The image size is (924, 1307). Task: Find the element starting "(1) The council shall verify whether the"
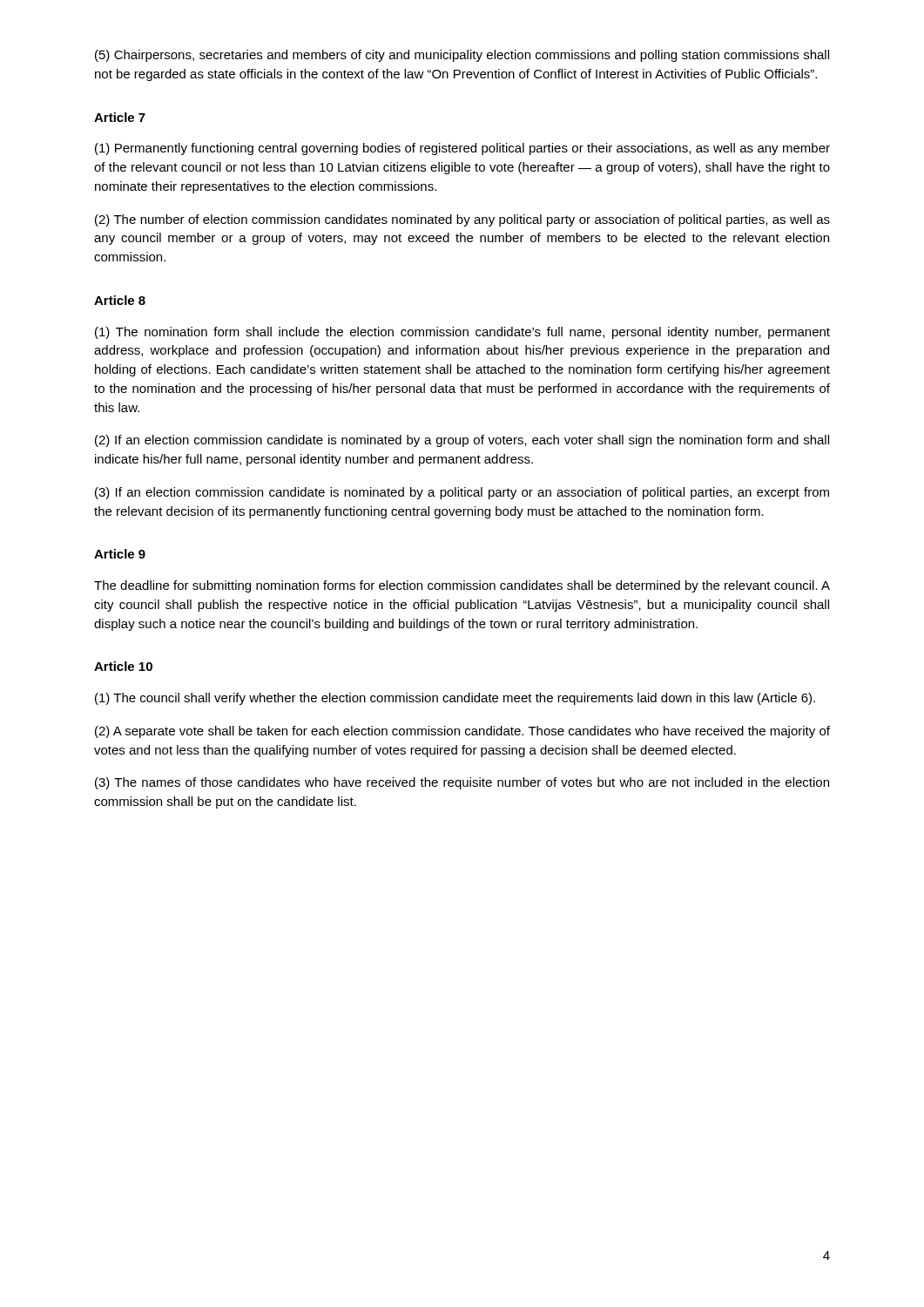pos(455,697)
